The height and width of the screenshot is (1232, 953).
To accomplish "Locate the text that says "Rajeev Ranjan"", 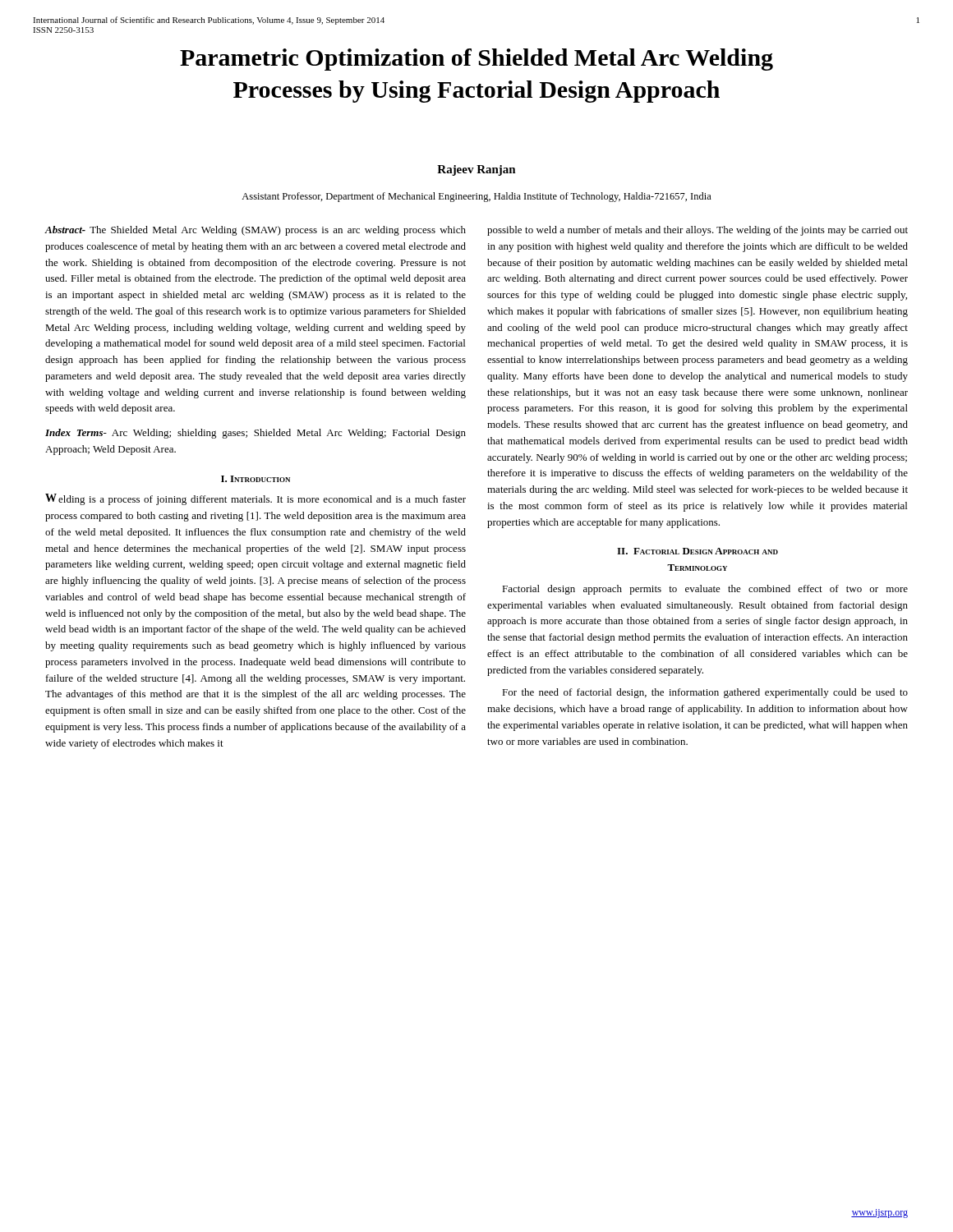I will pyautogui.click(x=476, y=169).
